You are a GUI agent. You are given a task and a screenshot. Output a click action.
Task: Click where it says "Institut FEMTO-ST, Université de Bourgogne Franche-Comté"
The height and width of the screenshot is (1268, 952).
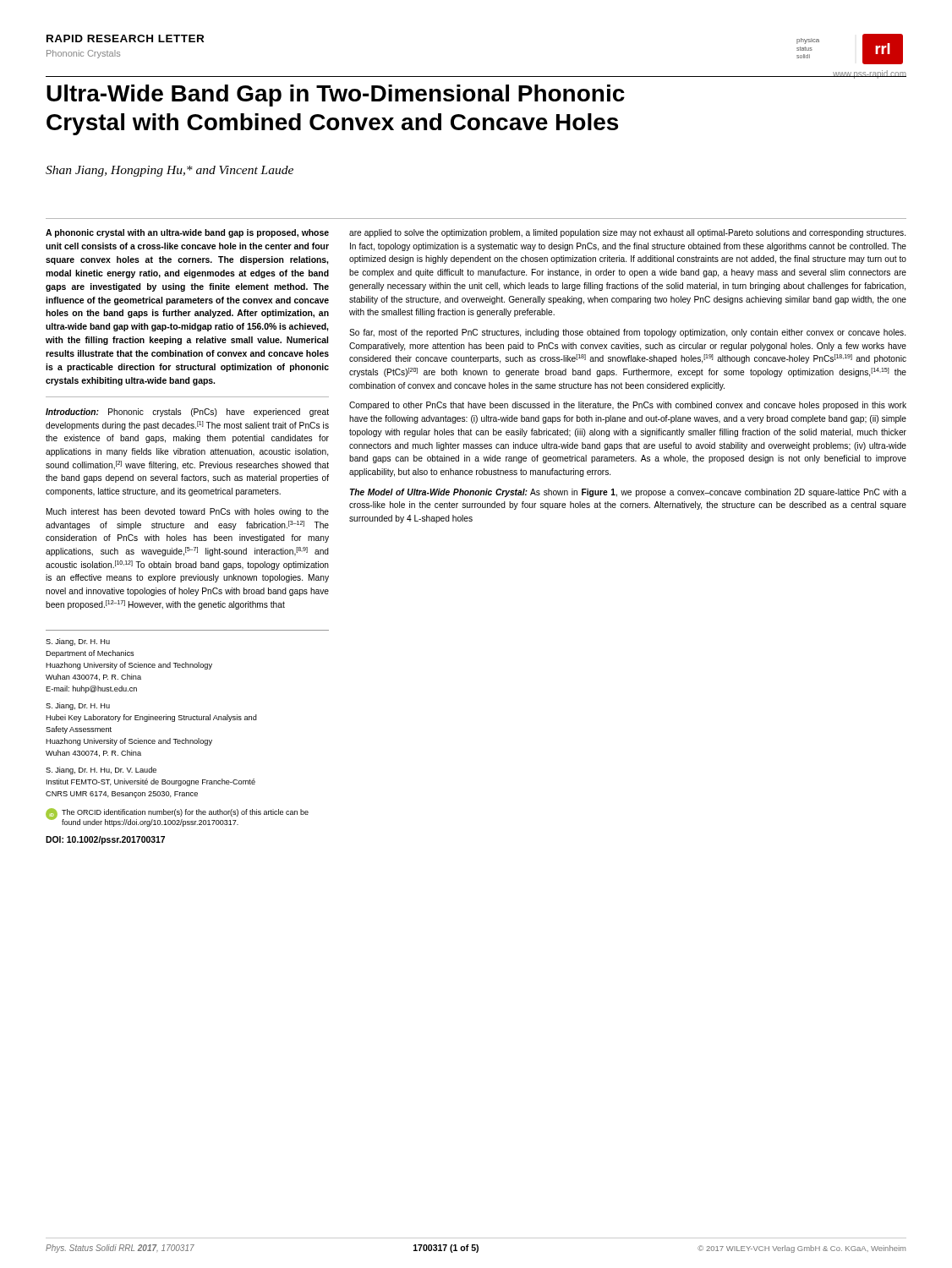[151, 782]
